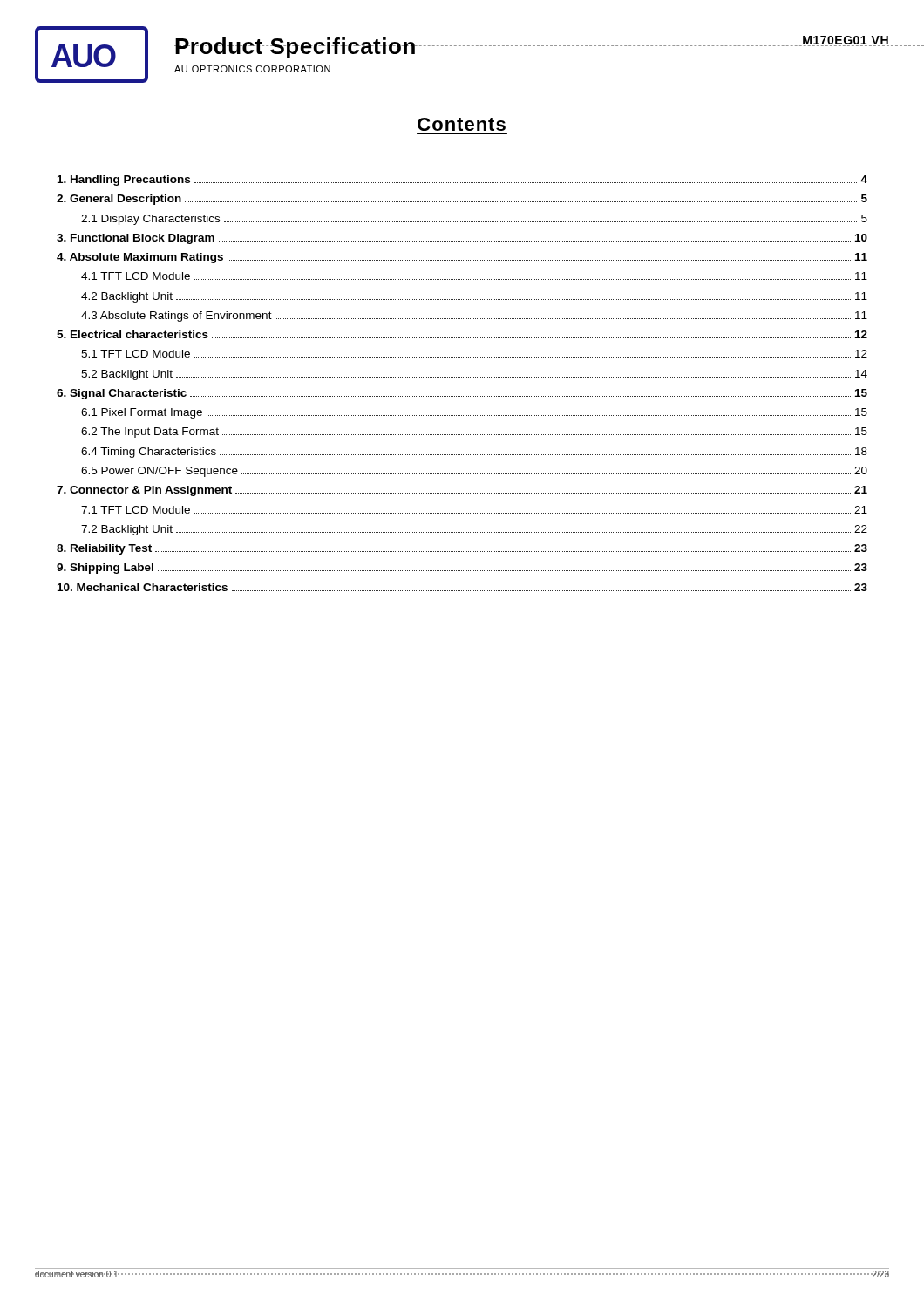Point to the passage starting "6.5 Power ON/OFF Sequence 20"
The height and width of the screenshot is (1308, 924).
(x=462, y=471)
